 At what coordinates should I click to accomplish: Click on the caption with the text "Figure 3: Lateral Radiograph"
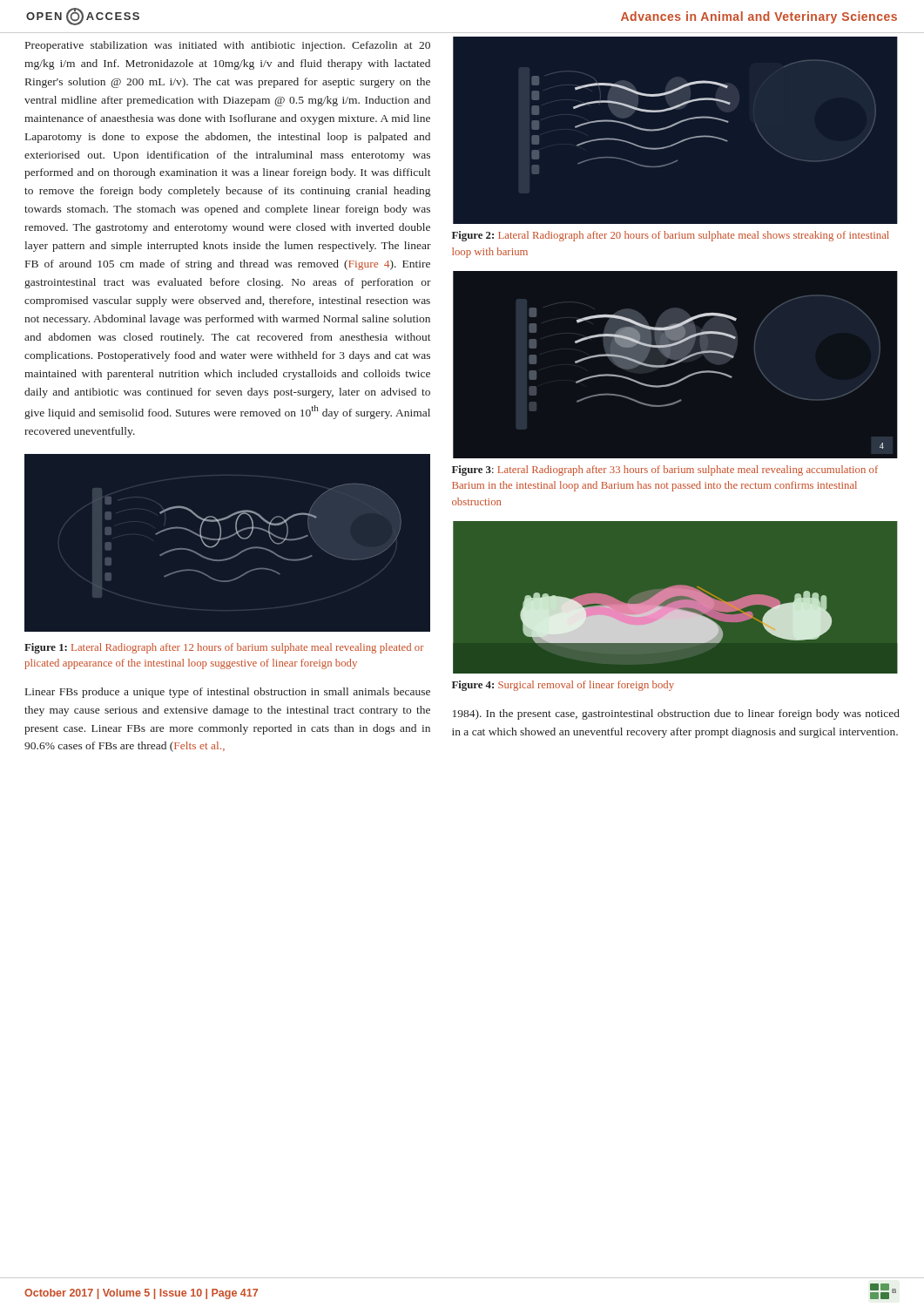tap(676, 486)
